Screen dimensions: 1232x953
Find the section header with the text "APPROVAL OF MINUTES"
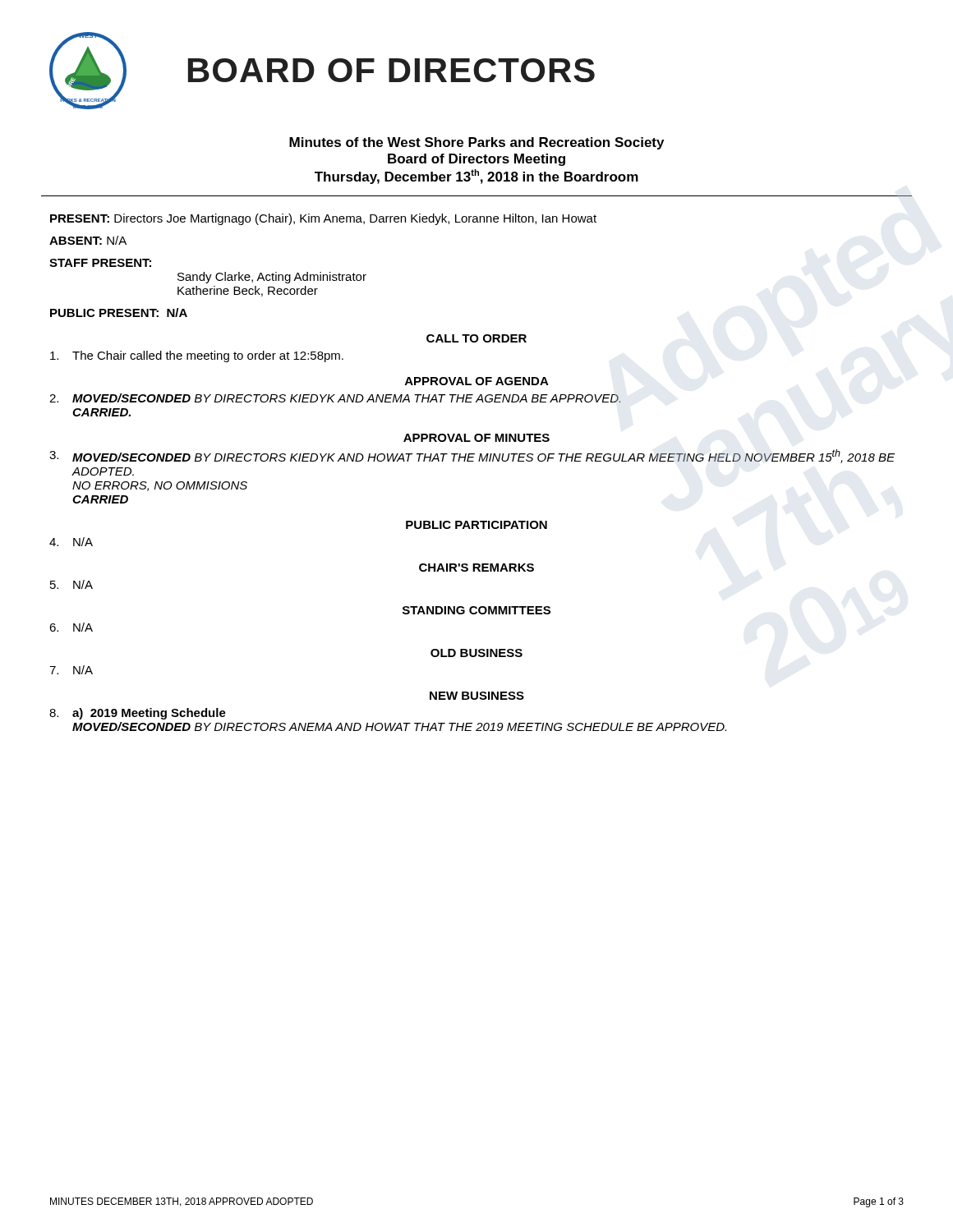click(476, 437)
